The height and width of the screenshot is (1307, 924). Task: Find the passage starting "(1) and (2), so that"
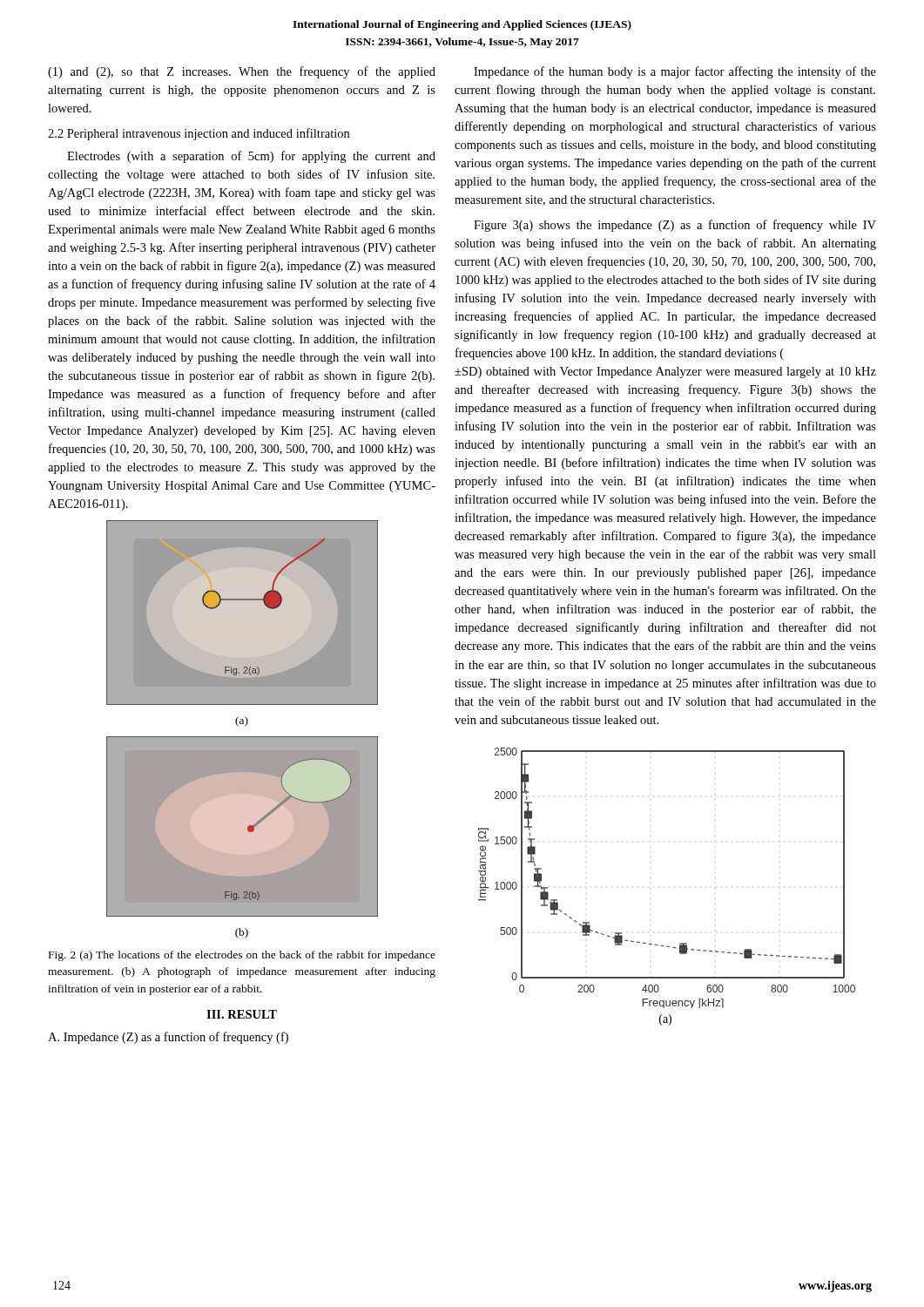[x=242, y=90]
